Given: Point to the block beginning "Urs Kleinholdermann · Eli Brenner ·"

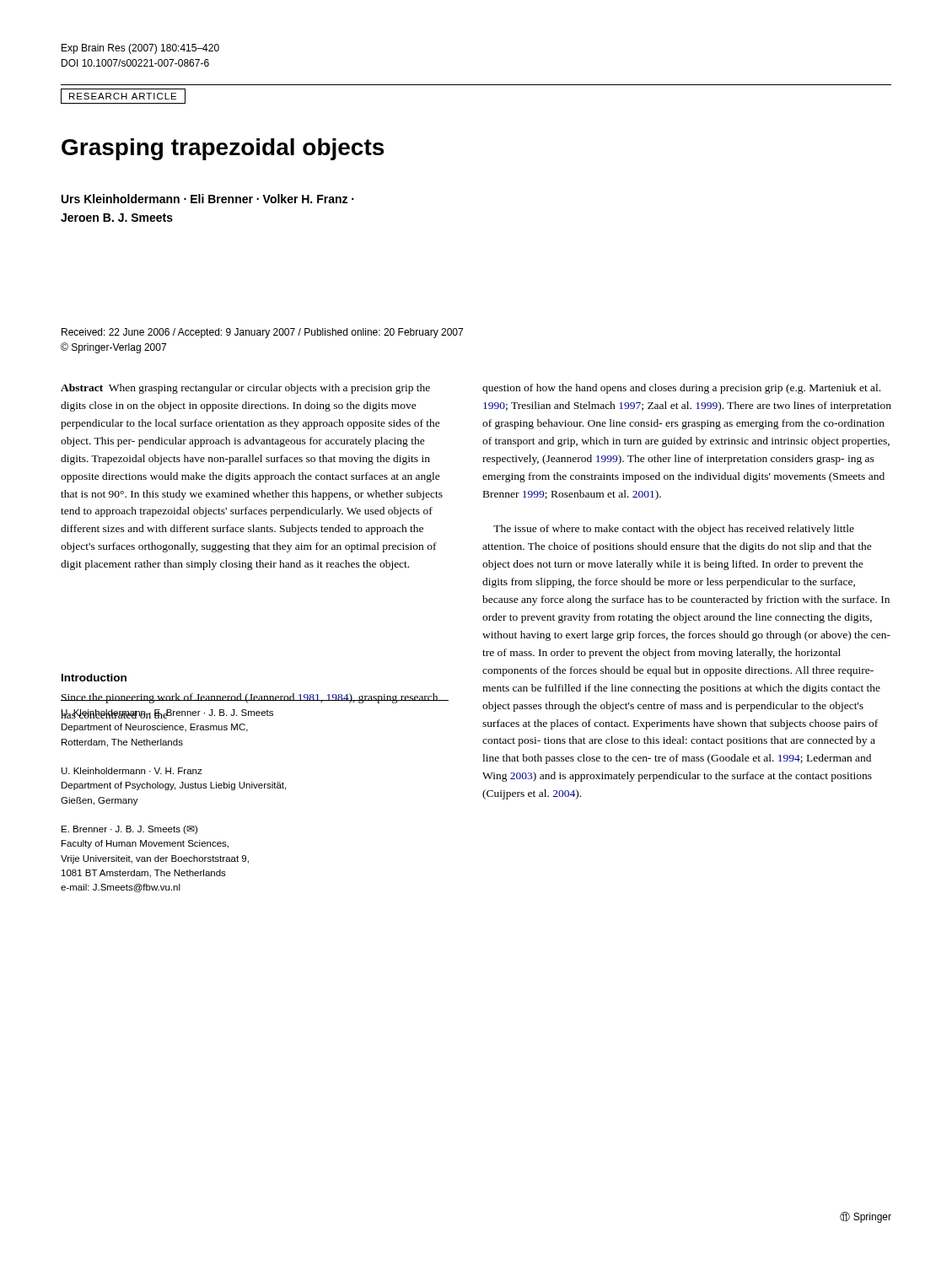Looking at the screenshot, I should tap(208, 208).
